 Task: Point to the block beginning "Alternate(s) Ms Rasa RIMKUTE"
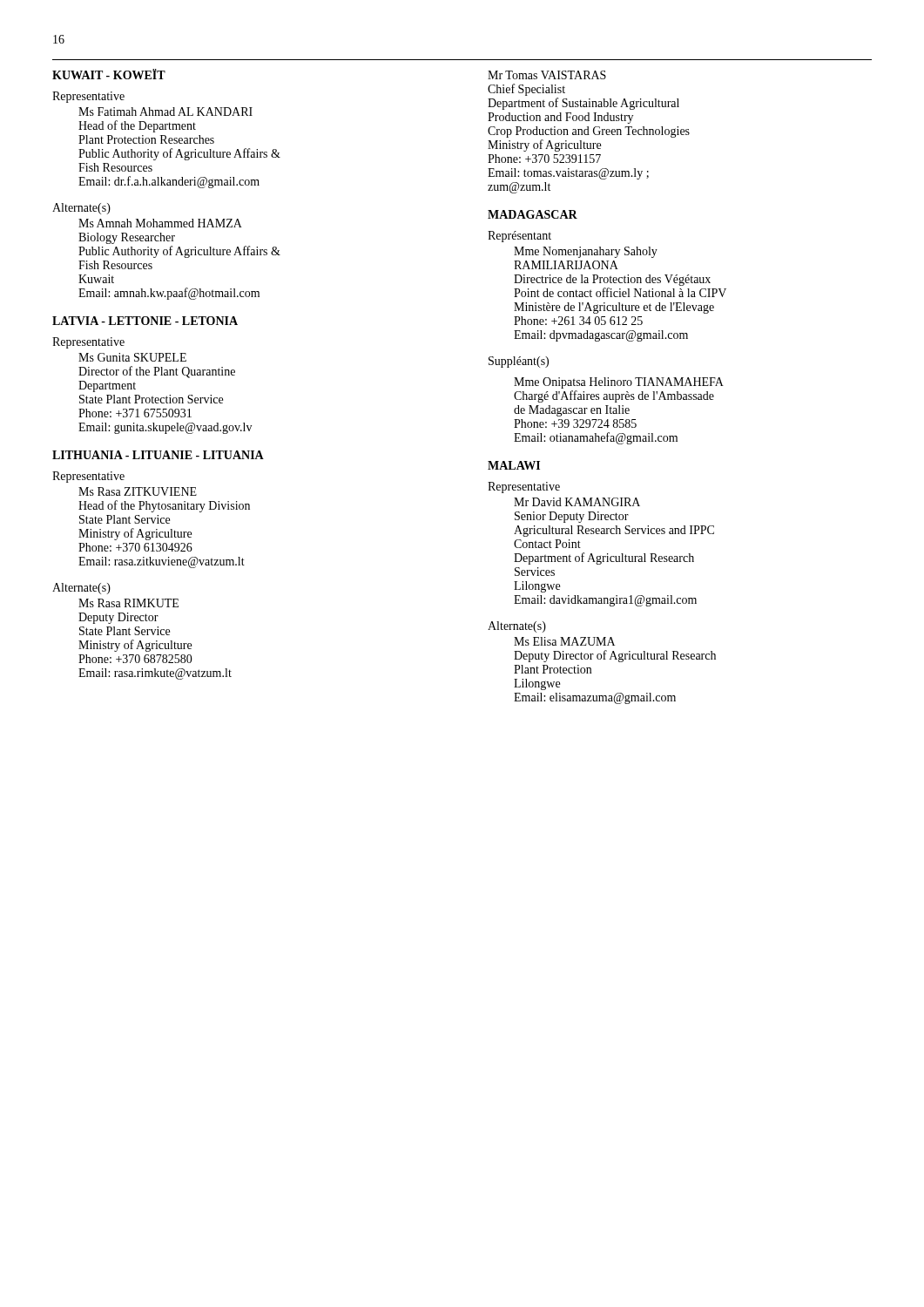pos(81,589)
